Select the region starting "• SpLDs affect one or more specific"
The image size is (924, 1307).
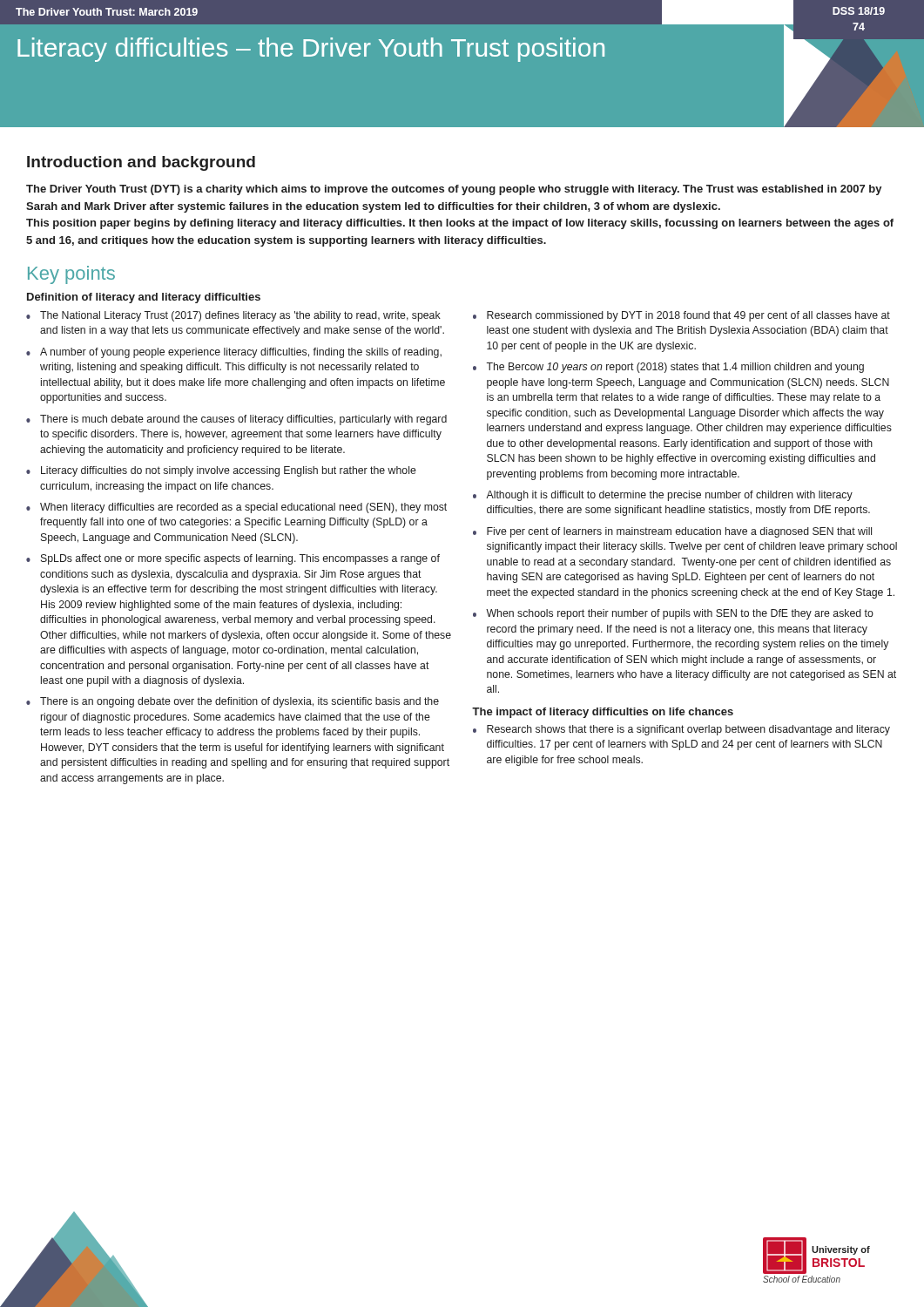(239, 620)
